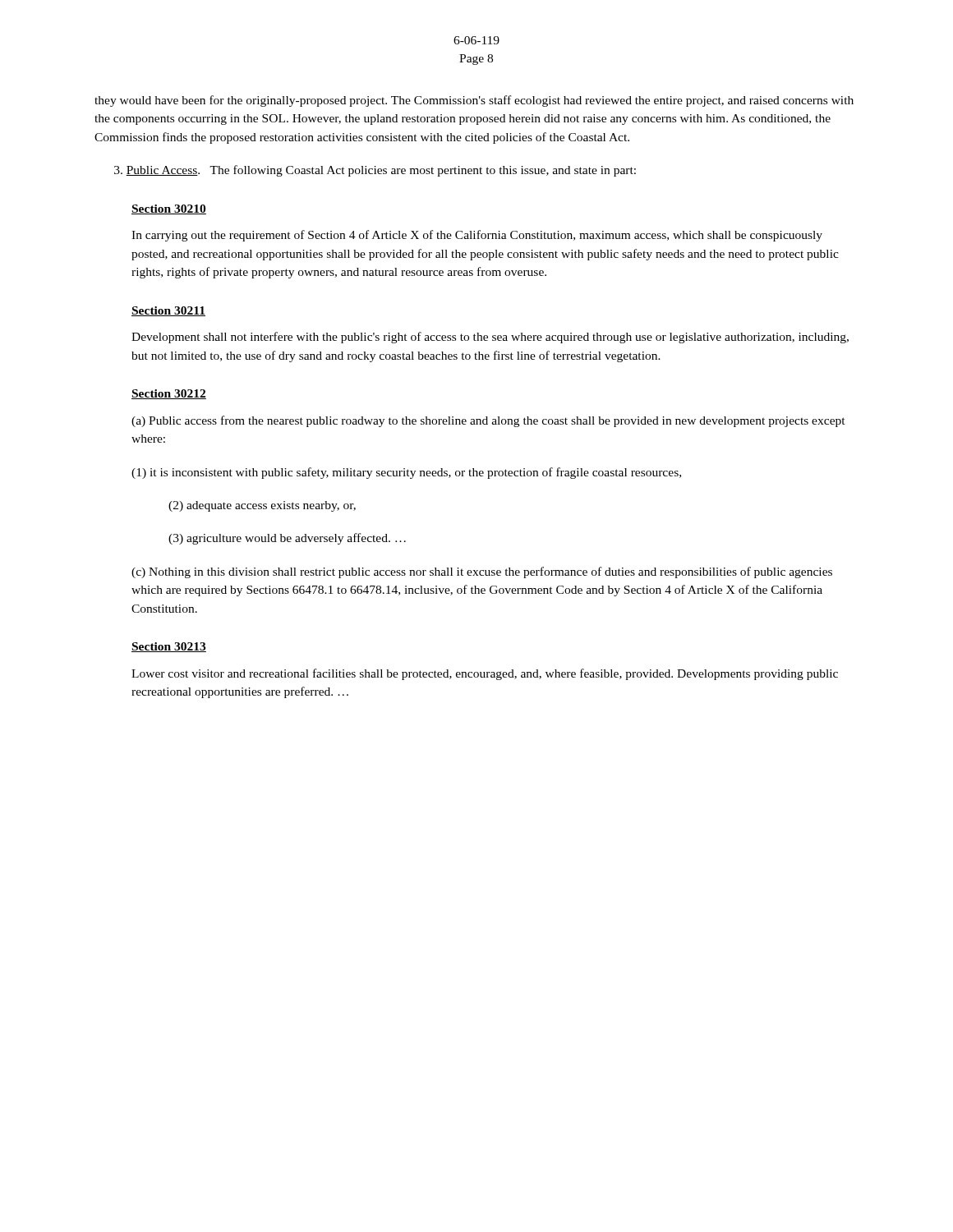
Task: Select the text starting "Development shall not interfere with the"
Action: [x=490, y=346]
